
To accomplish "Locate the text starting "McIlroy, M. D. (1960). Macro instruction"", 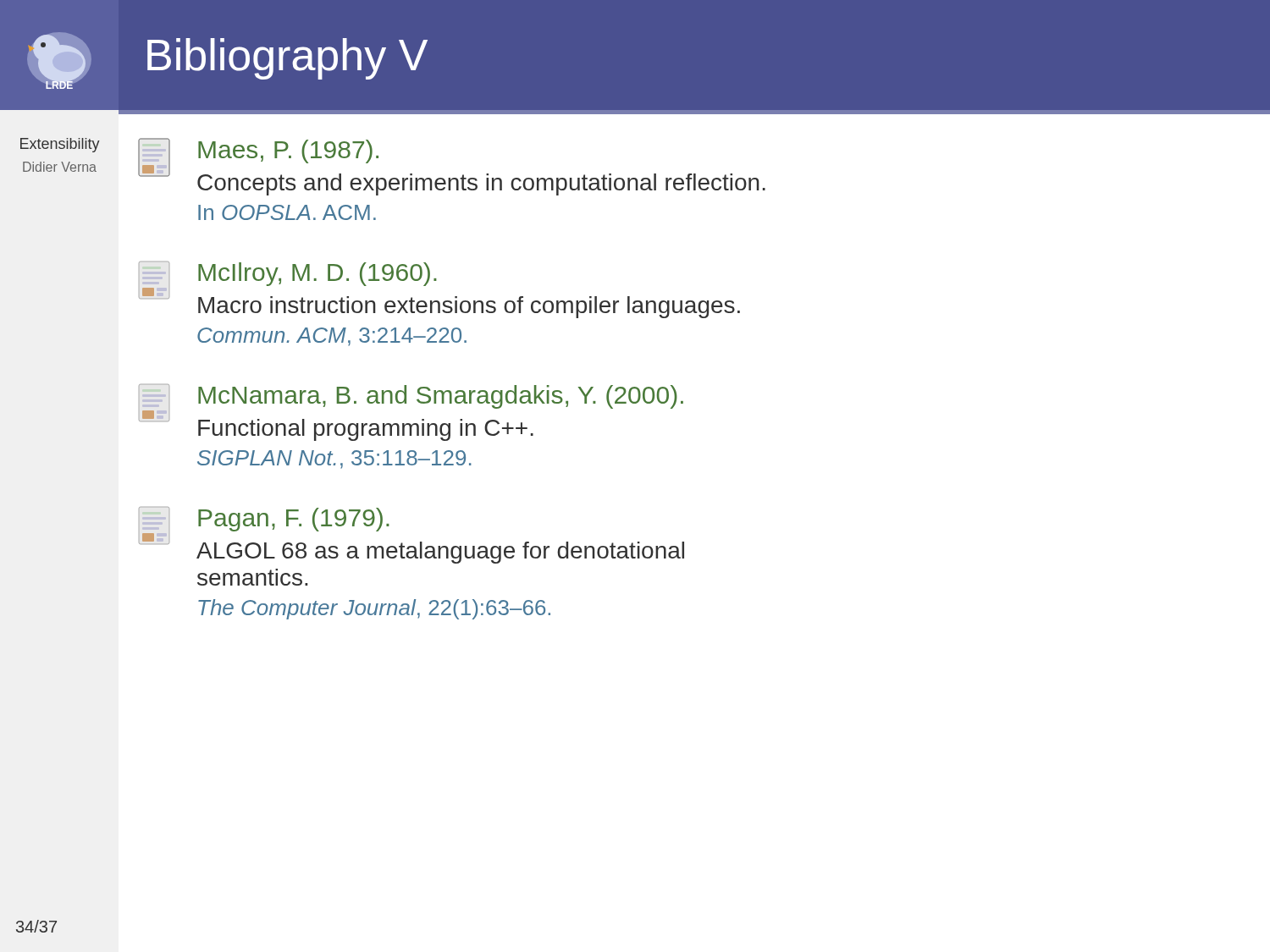I will (686, 303).
